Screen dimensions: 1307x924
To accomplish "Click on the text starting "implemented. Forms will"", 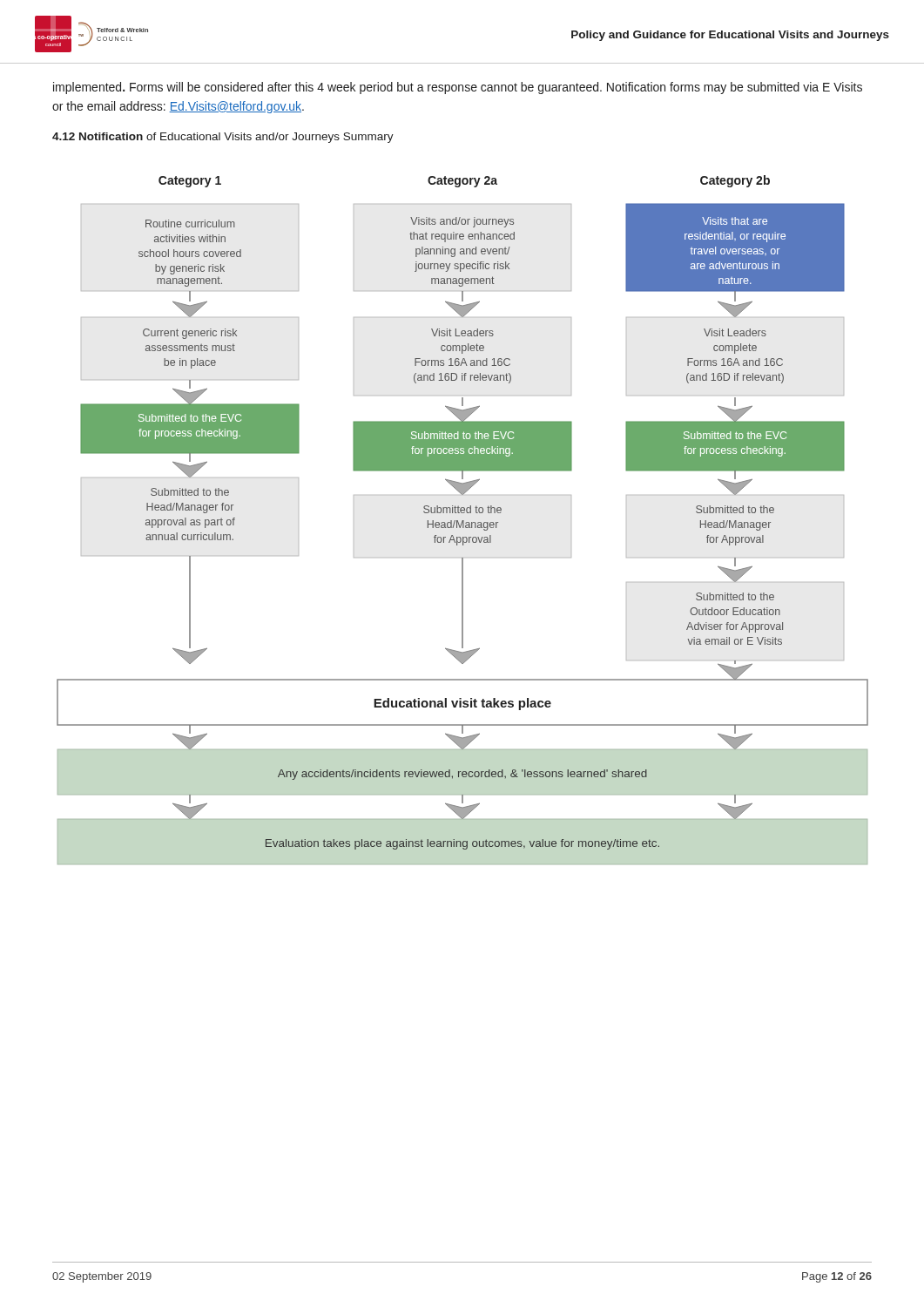I will [x=457, y=97].
